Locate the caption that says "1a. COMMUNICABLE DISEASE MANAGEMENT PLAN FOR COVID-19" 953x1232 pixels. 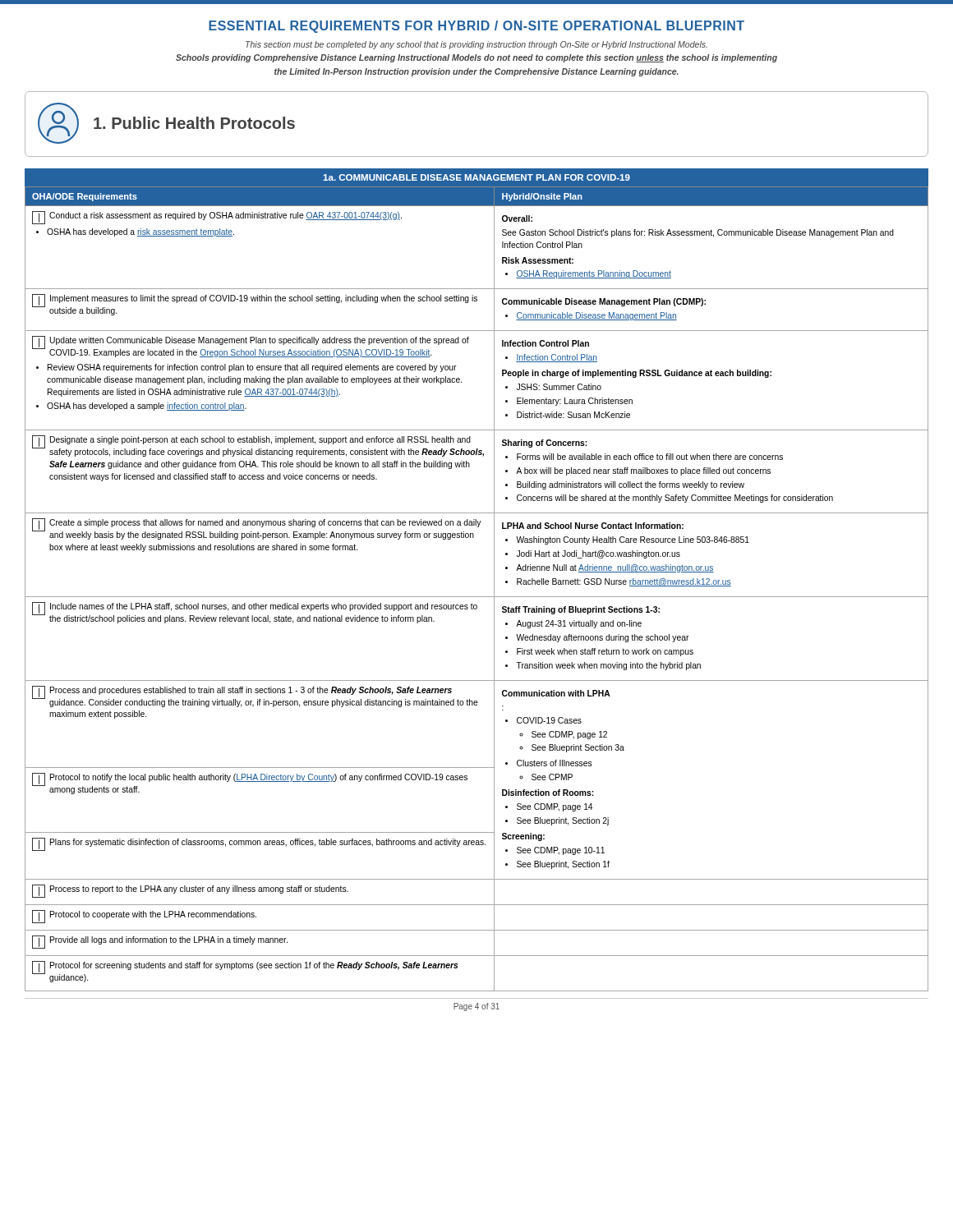476,177
